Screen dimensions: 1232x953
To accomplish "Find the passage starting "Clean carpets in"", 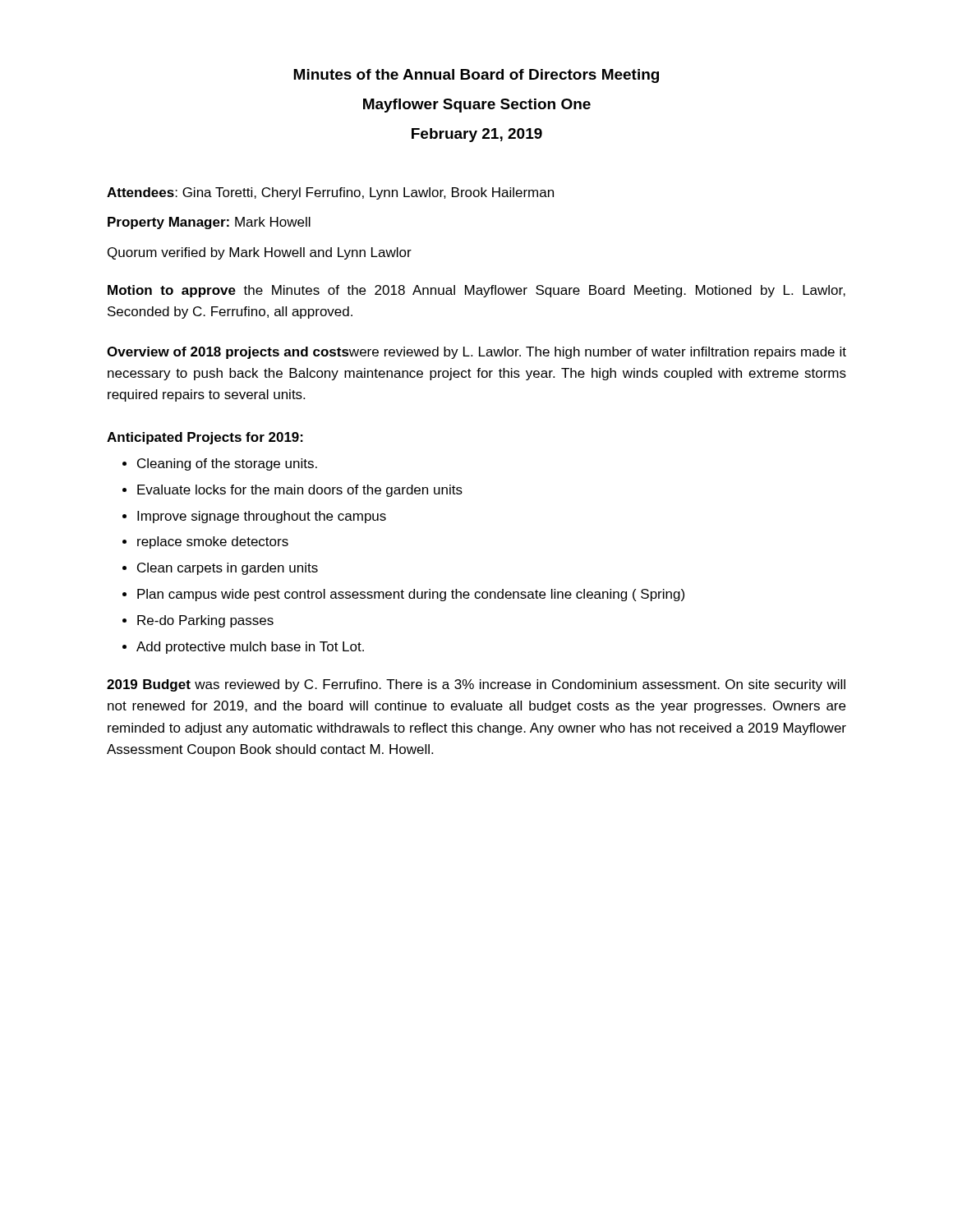I will pos(227,568).
